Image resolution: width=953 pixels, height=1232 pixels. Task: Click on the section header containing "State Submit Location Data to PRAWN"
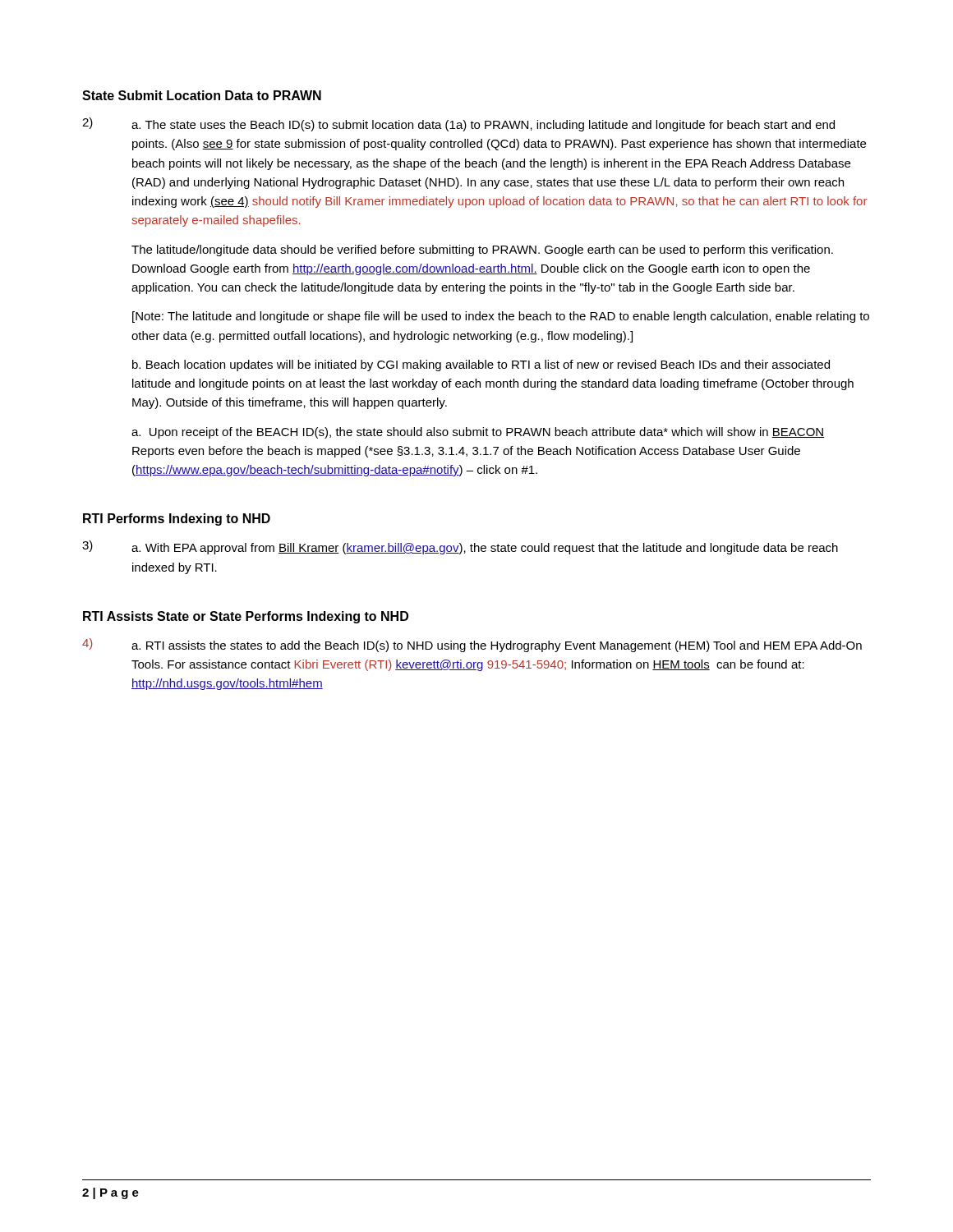[202, 96]
